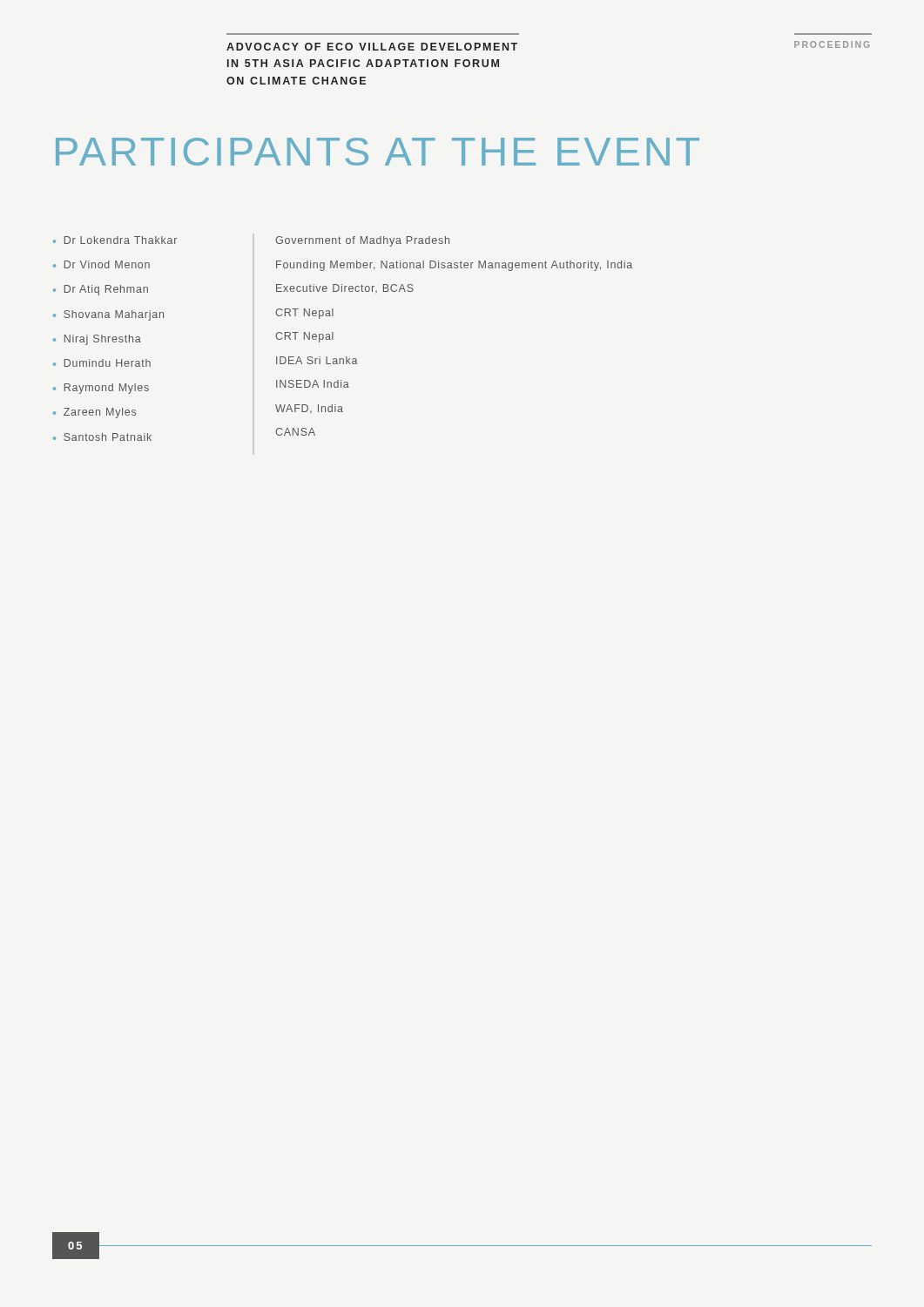Click on the region starting "•Shovana Maharjan"
Viewport: 924px width, 1307px height.
pyautogui.click(x=109, y=315)
